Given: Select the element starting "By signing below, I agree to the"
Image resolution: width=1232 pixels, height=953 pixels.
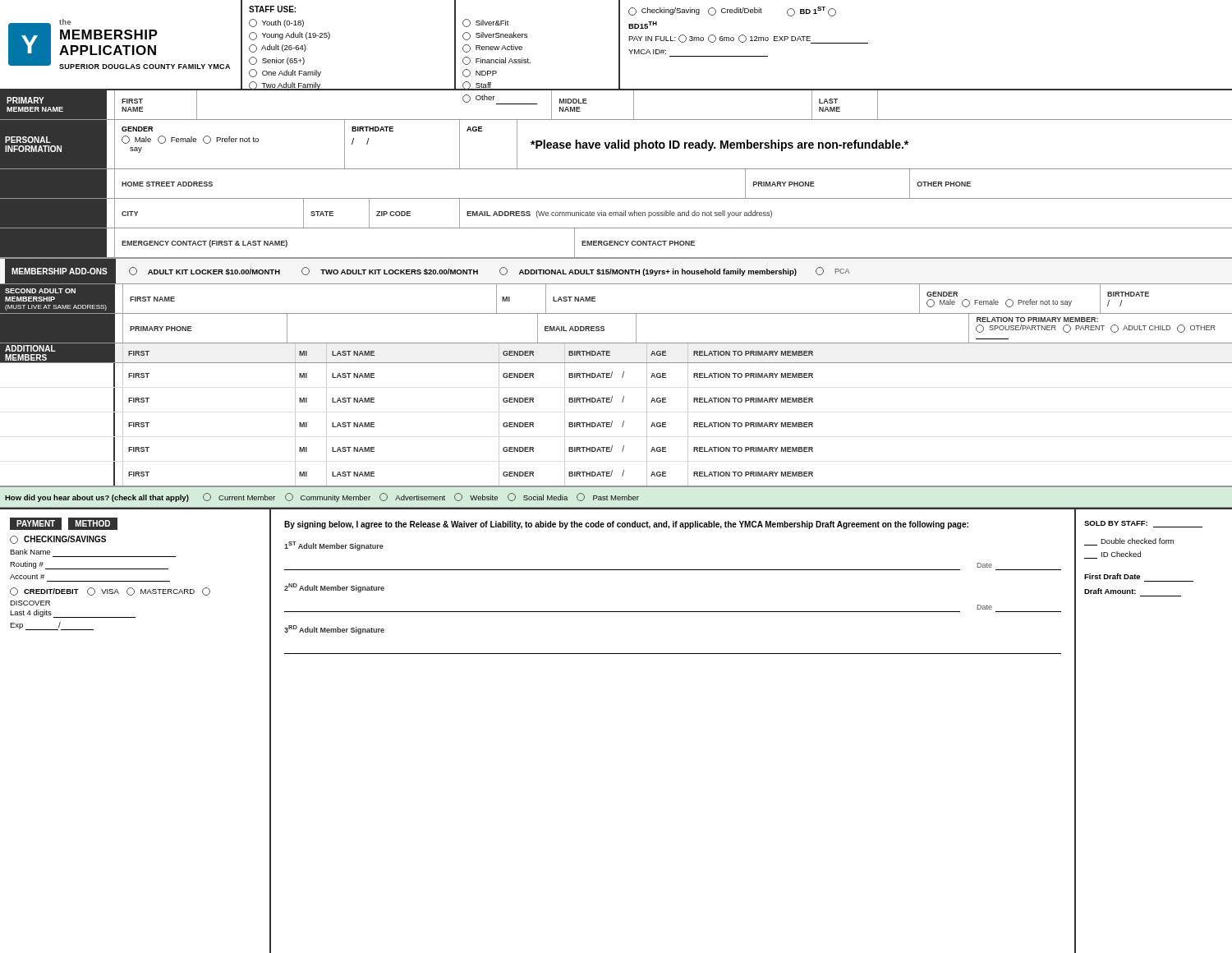Looking at the screenshot, I should point(626,525).
